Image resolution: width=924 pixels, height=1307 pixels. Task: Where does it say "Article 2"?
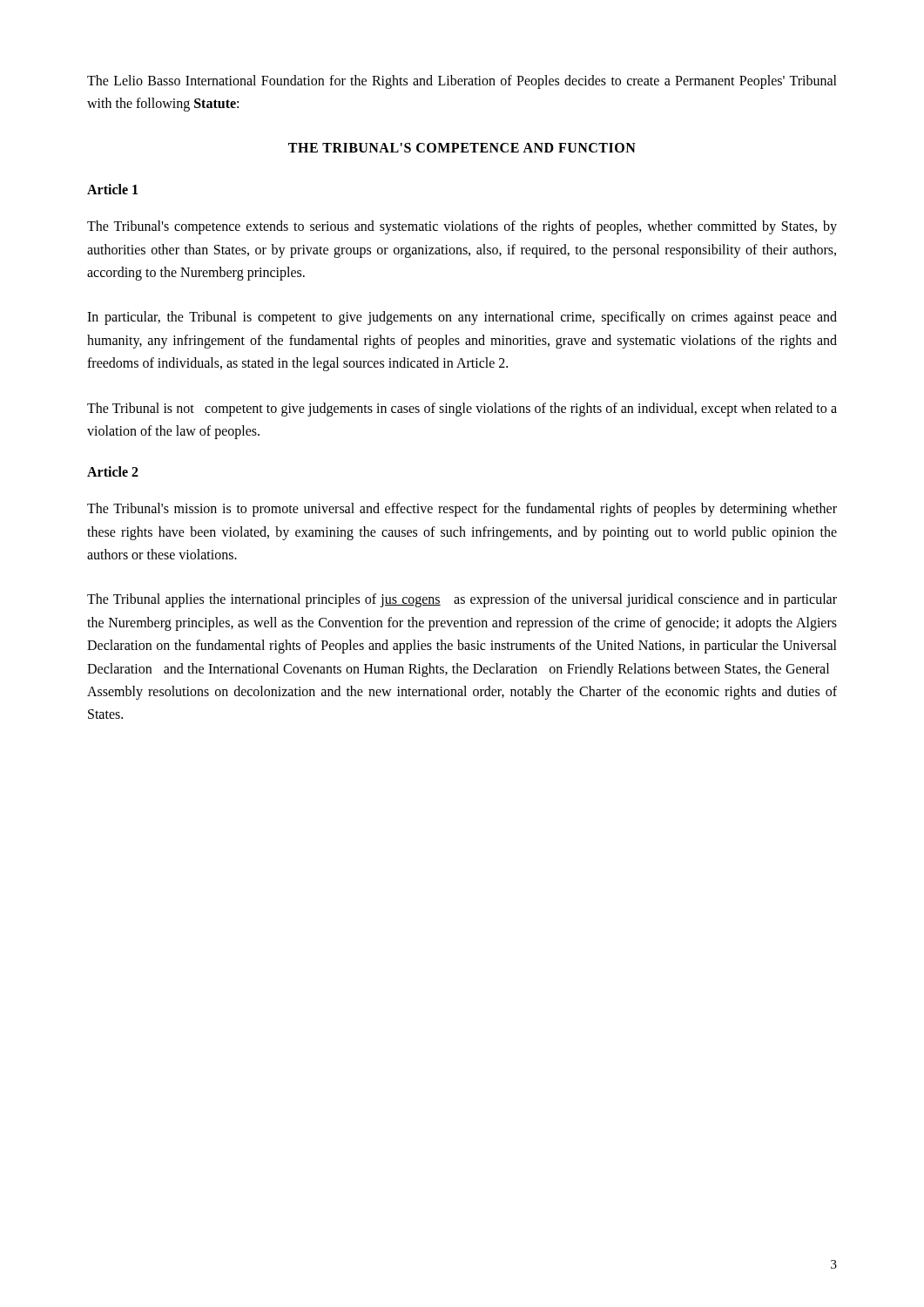[113, 472]
